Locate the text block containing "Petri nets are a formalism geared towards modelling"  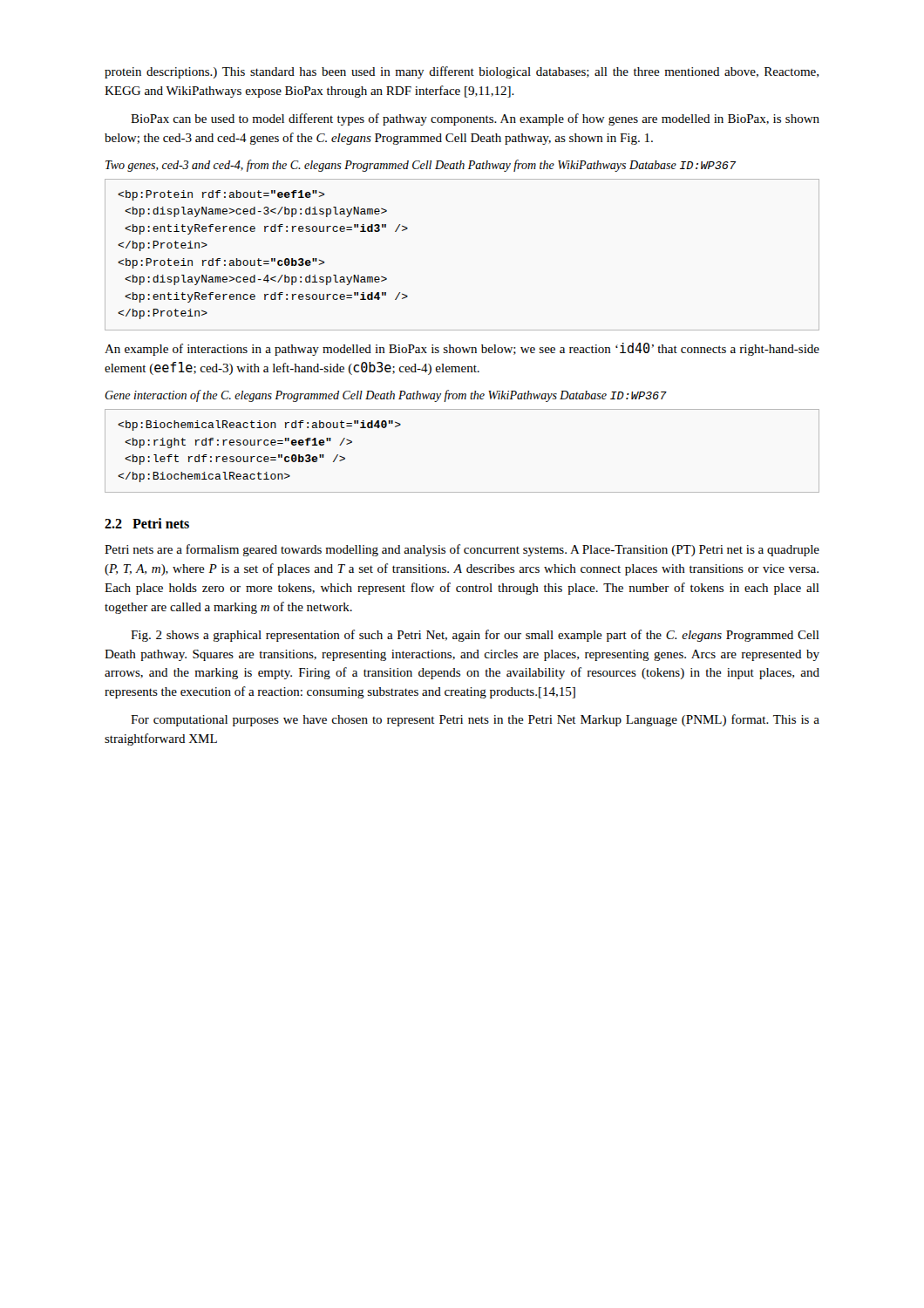(x=462, y=579)
